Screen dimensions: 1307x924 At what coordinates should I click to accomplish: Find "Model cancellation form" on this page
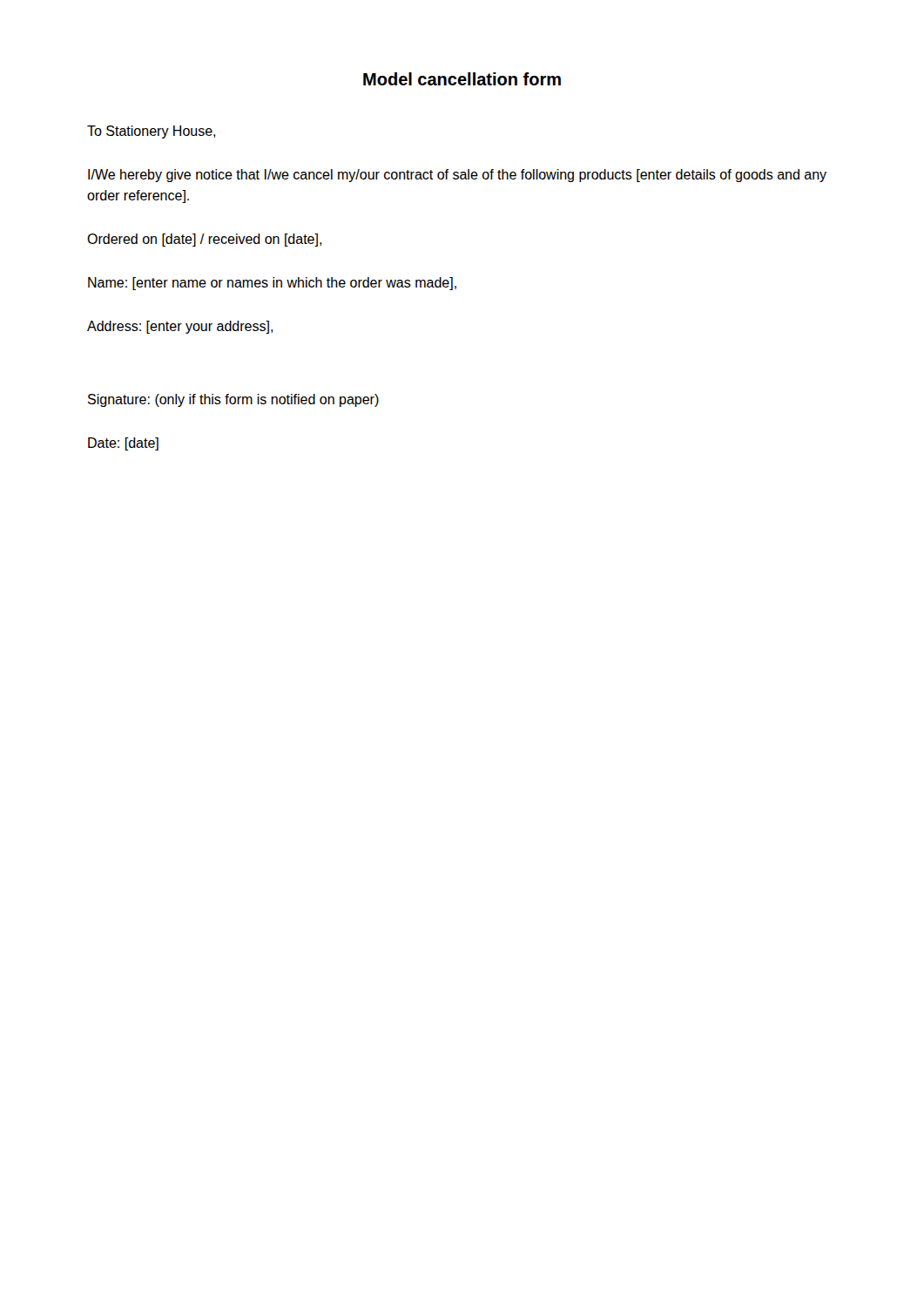pyautogui.click(x=462, y=79)
